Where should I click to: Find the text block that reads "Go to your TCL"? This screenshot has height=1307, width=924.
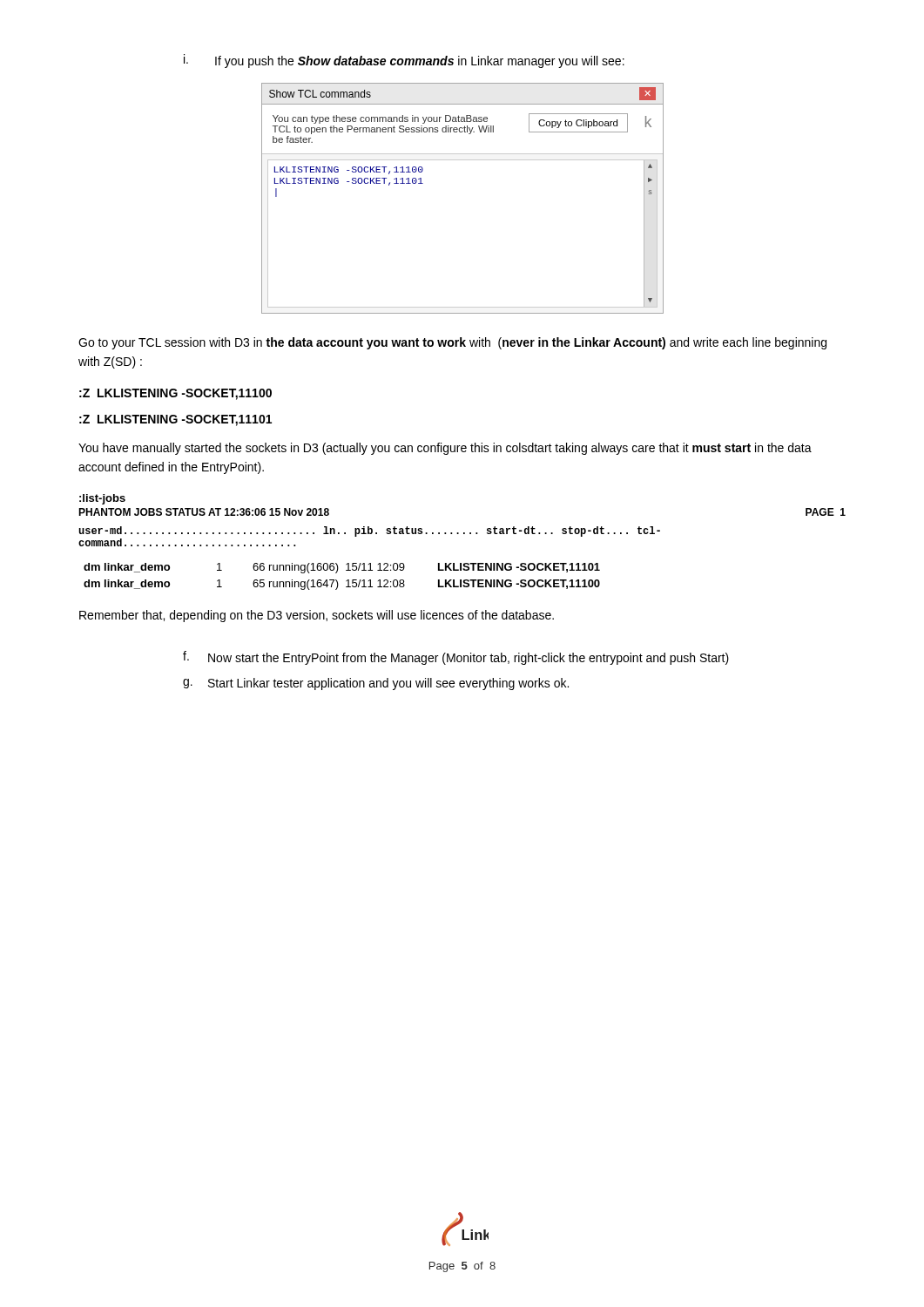(453, 352)
